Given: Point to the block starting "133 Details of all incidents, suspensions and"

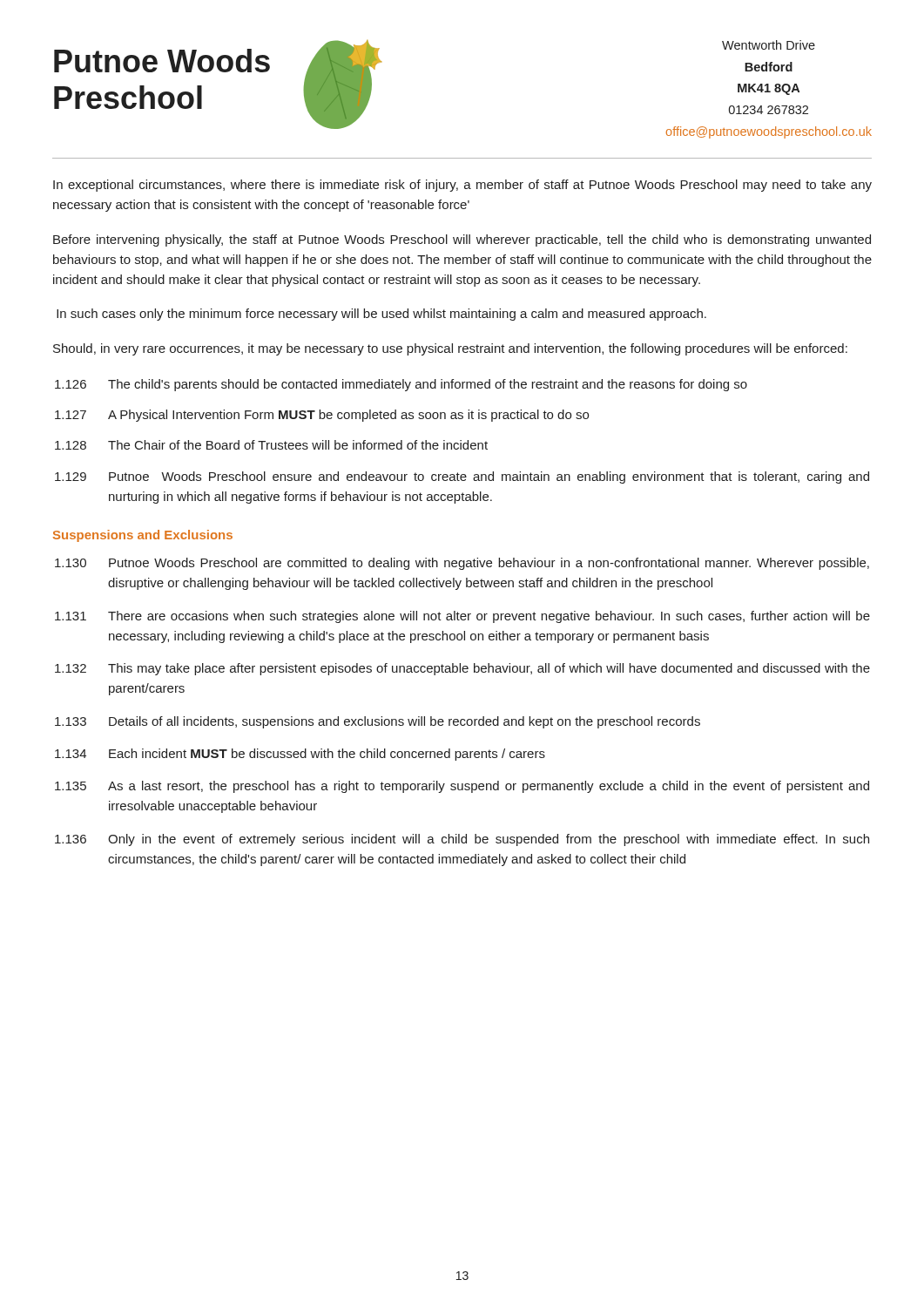Looking at the screenshot, I should pos(462,721).
